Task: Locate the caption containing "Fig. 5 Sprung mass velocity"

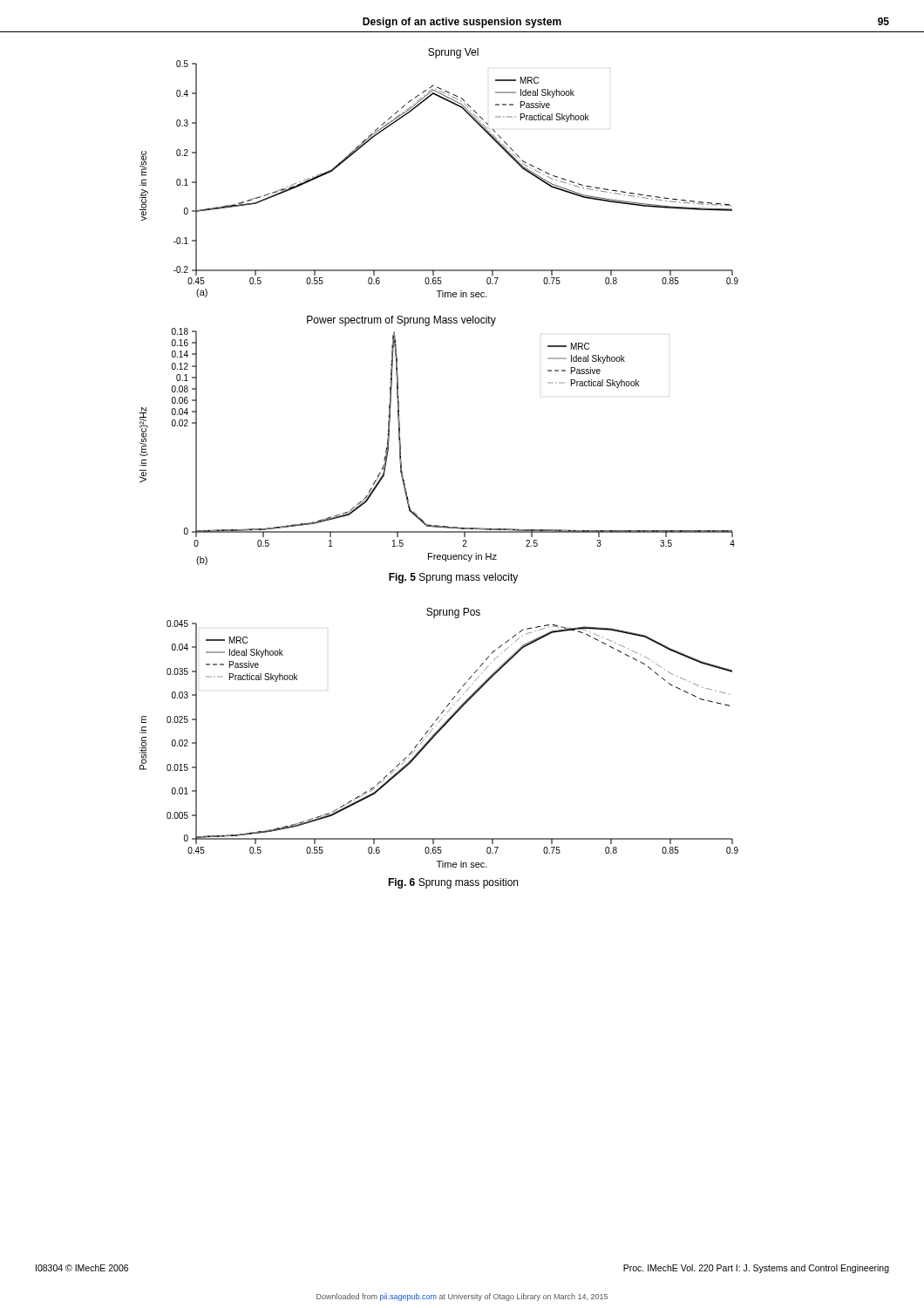Action: click(x=453, y=577)
